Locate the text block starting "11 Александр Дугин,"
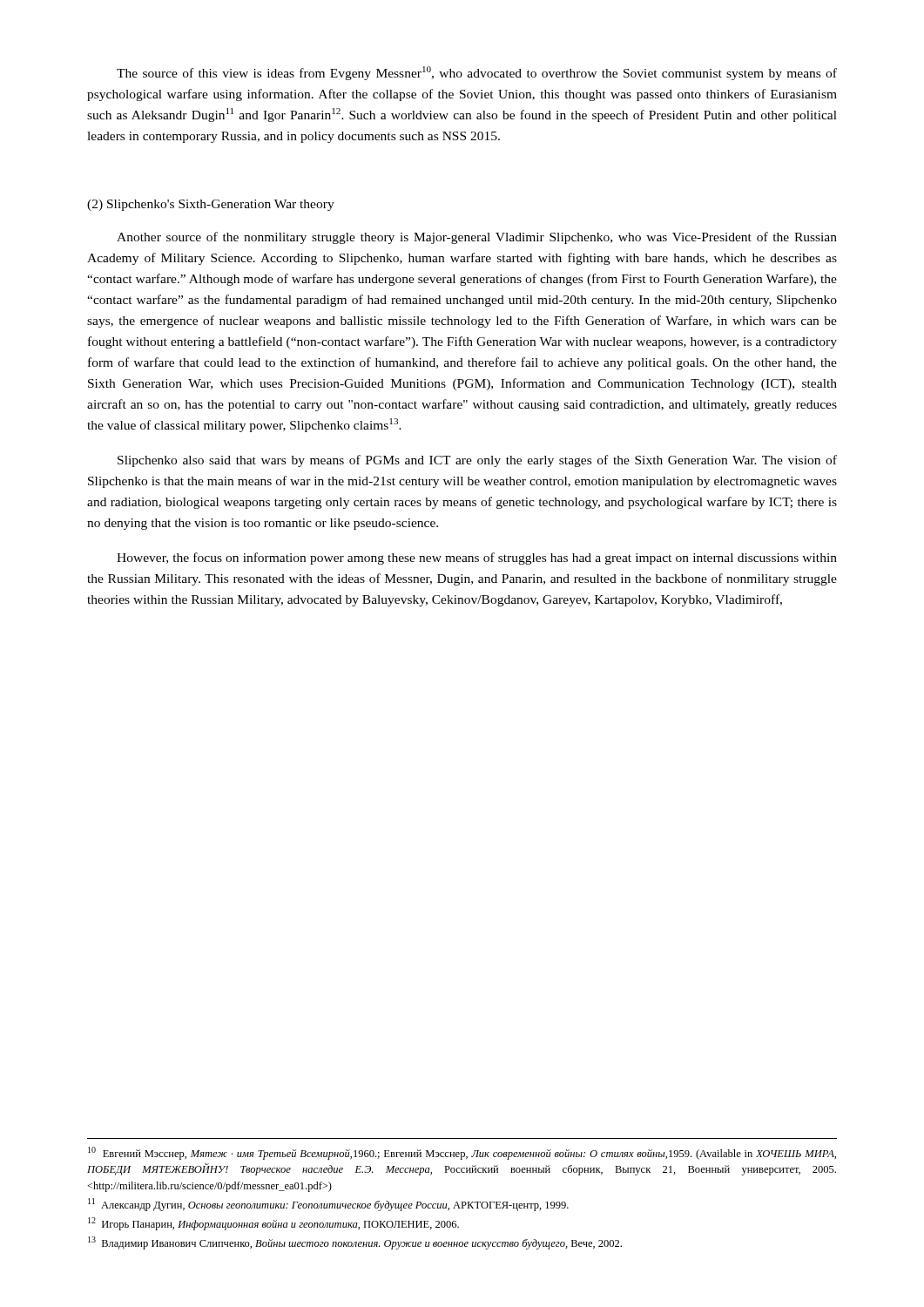Image resolution: width=924 pixels, height=1307 pixels. [x=328, y=1204]
